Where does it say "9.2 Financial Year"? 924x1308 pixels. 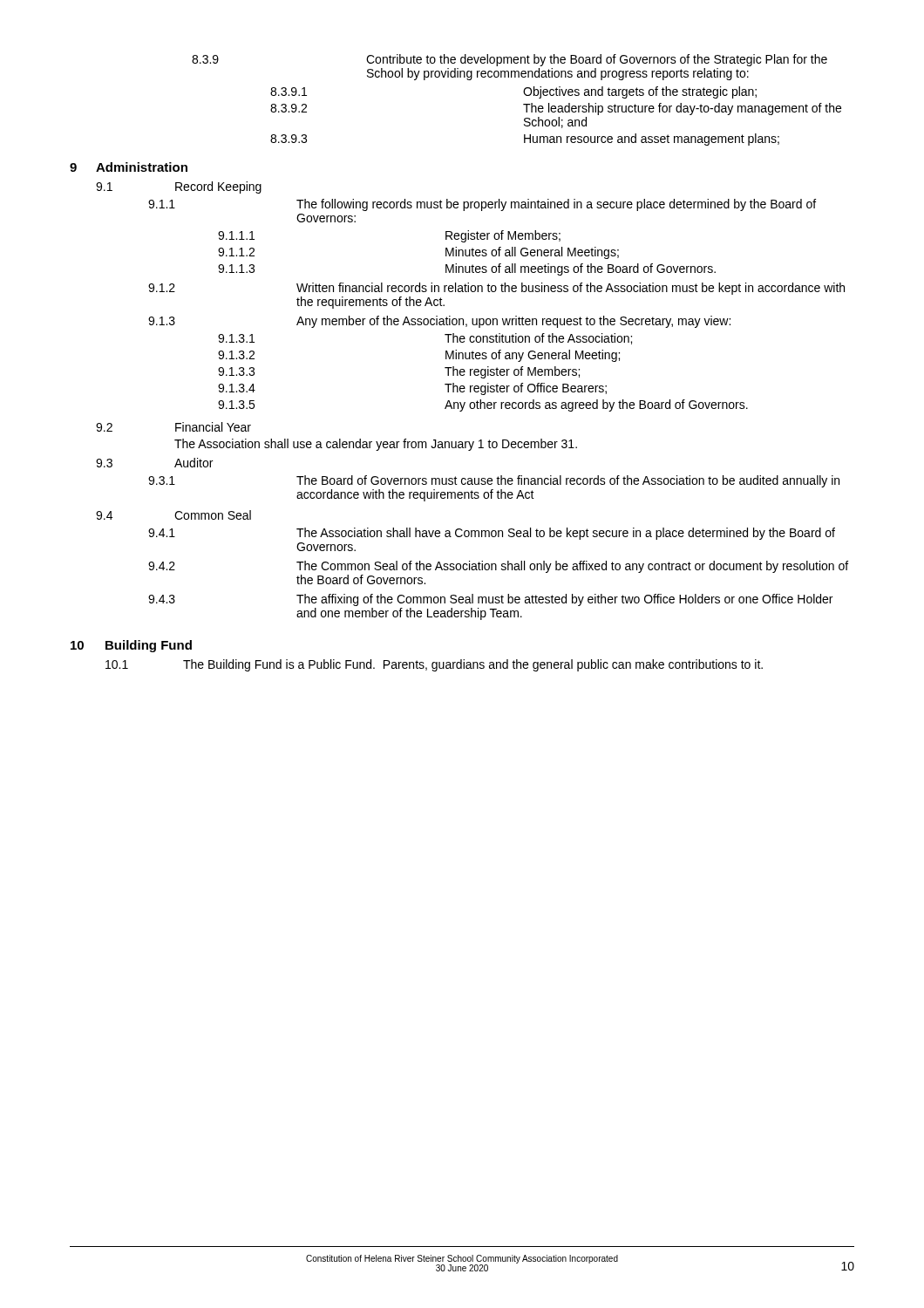click(173, 427)
